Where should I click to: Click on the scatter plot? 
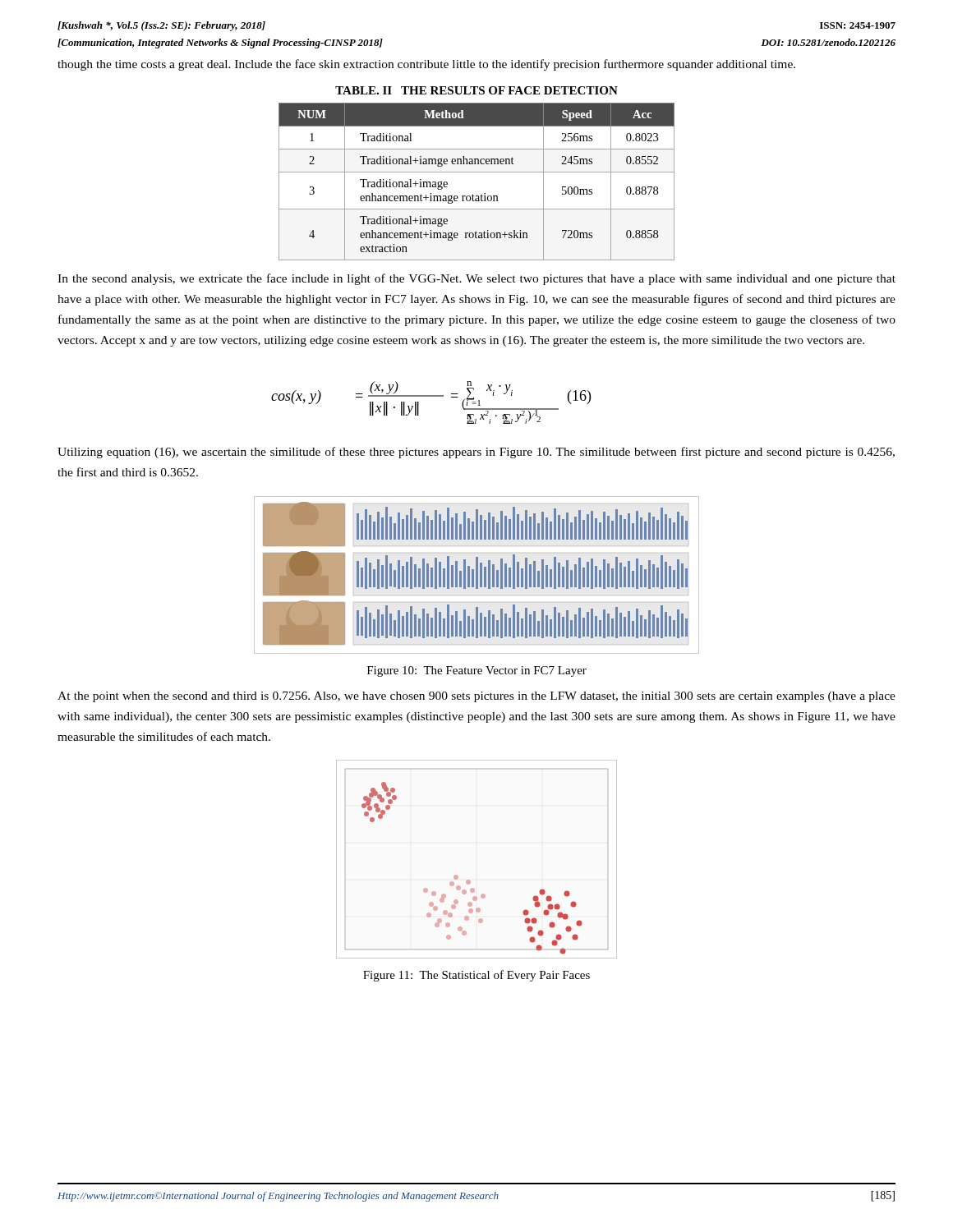pos(476,861)
